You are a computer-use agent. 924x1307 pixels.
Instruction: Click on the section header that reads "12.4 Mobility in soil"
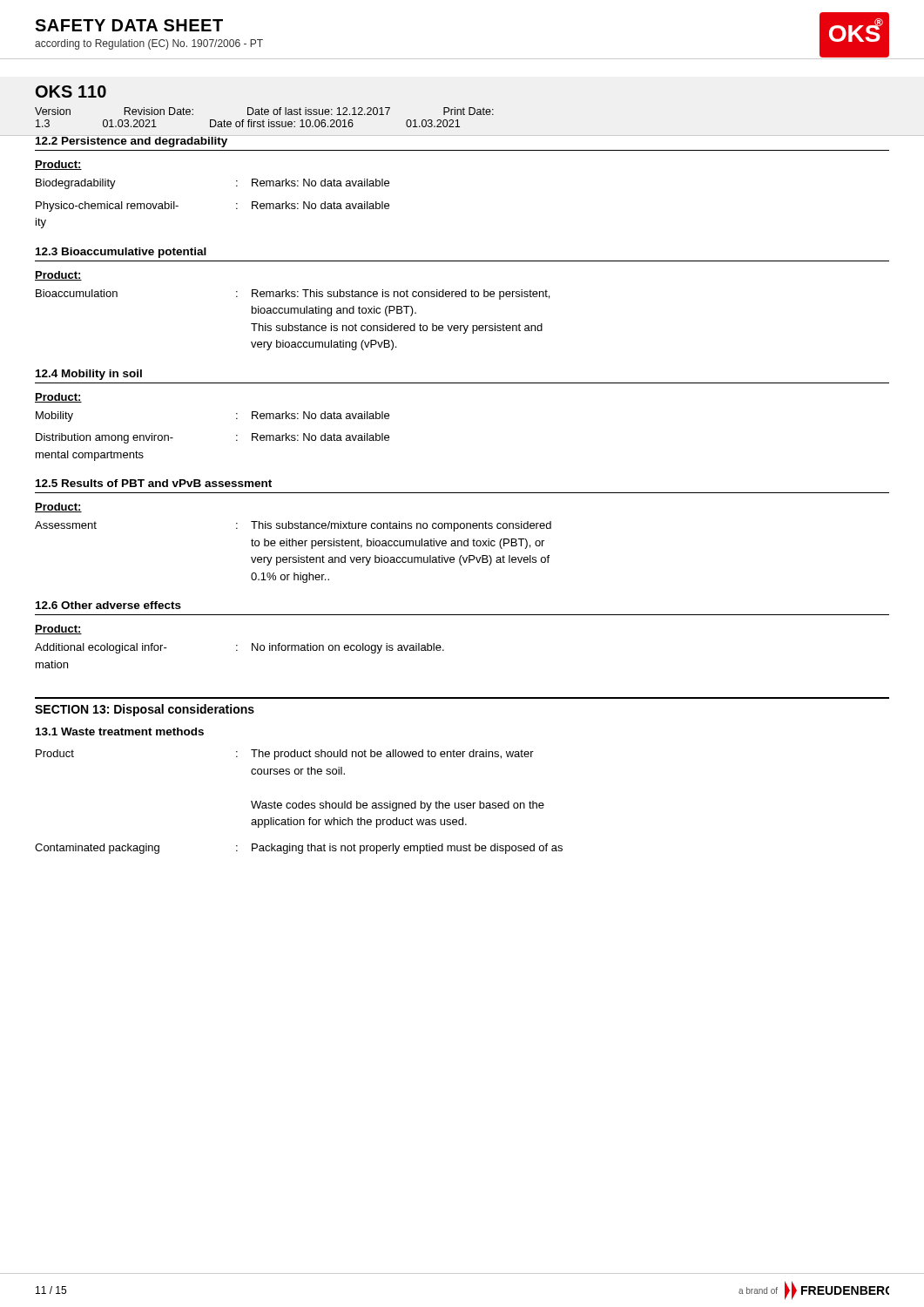[x=89, y=373]
